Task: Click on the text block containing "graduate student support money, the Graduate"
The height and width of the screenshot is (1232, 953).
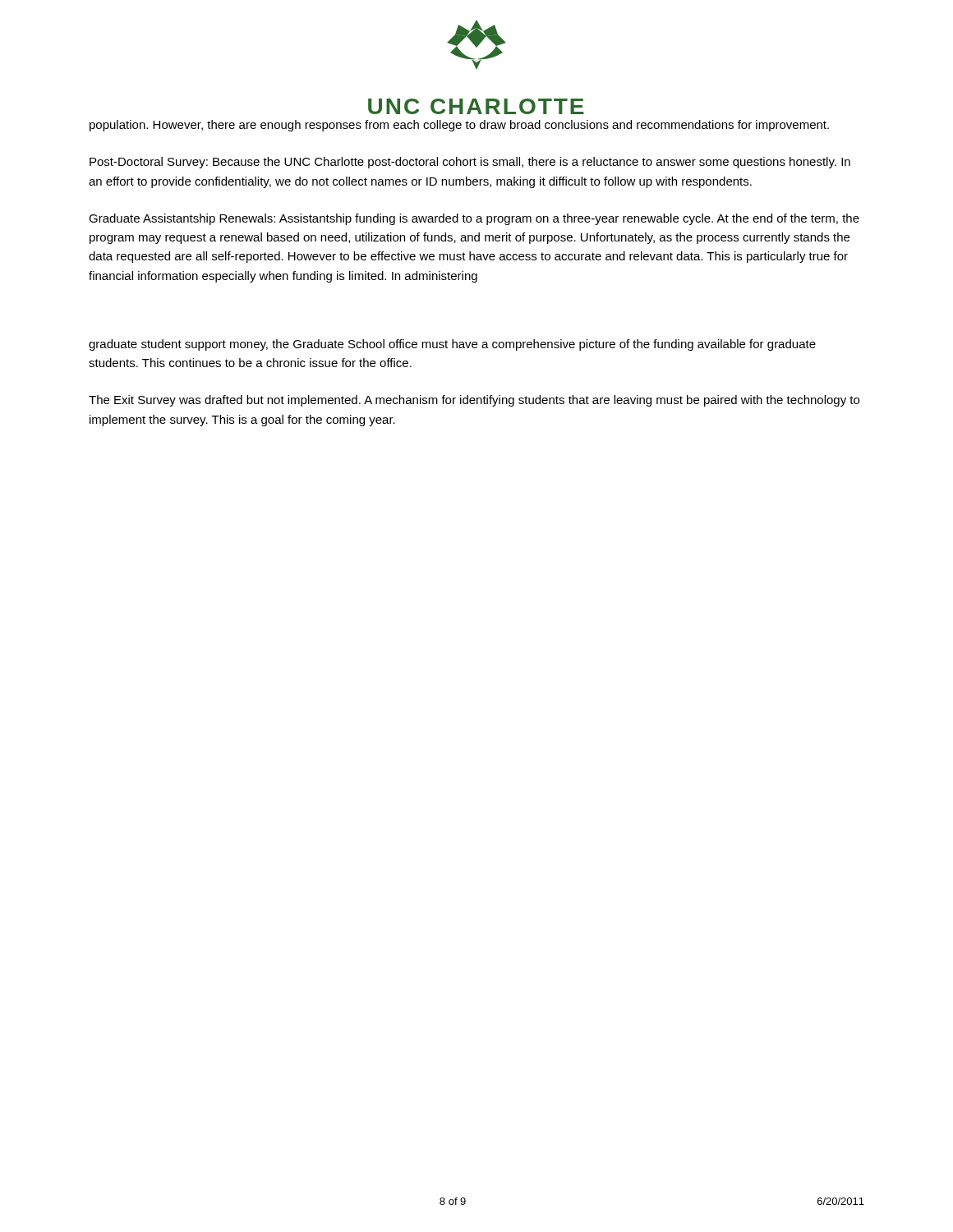Action: pyautogui.click(x=452, y=353)
